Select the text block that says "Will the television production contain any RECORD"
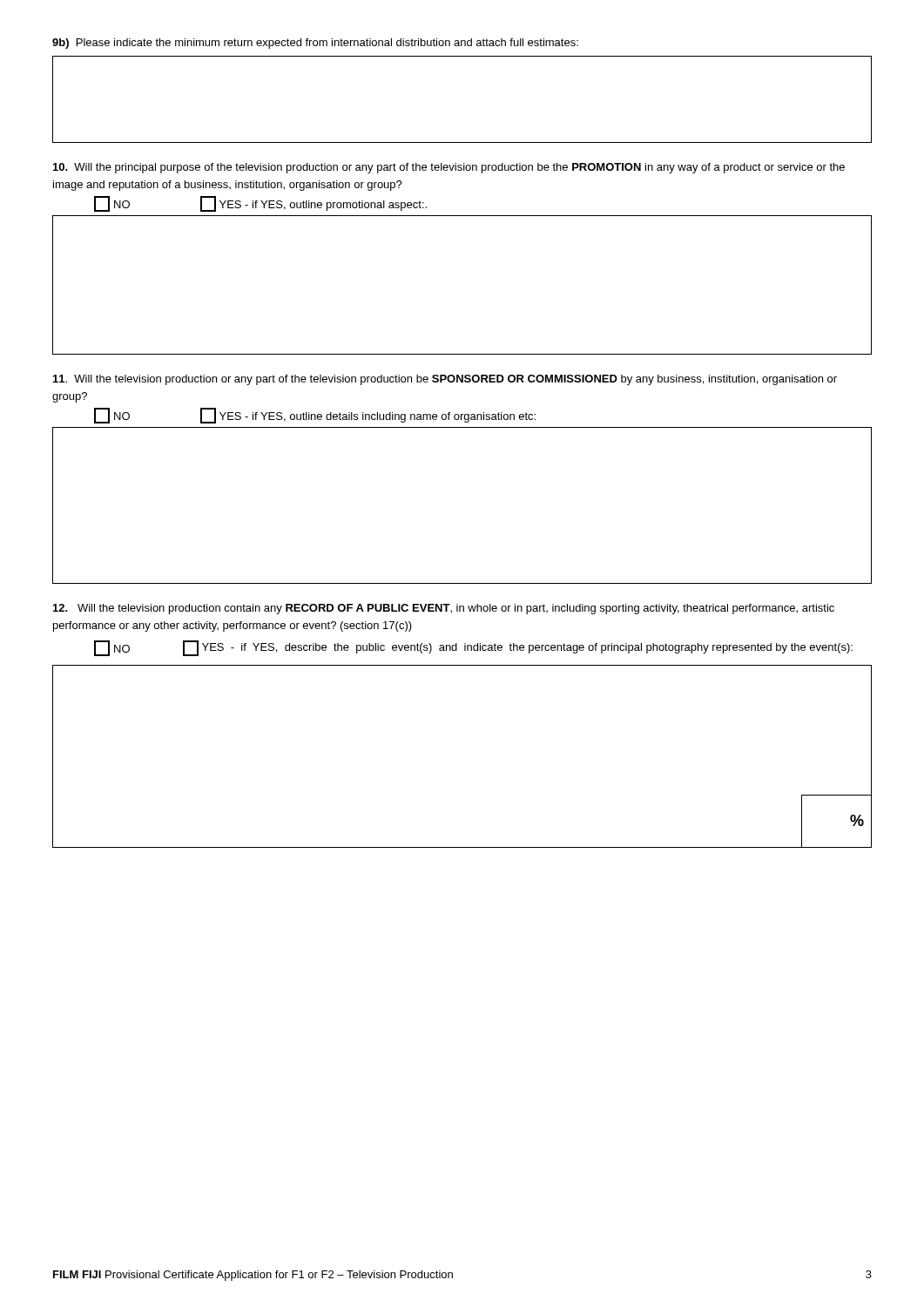 [443, 616]
